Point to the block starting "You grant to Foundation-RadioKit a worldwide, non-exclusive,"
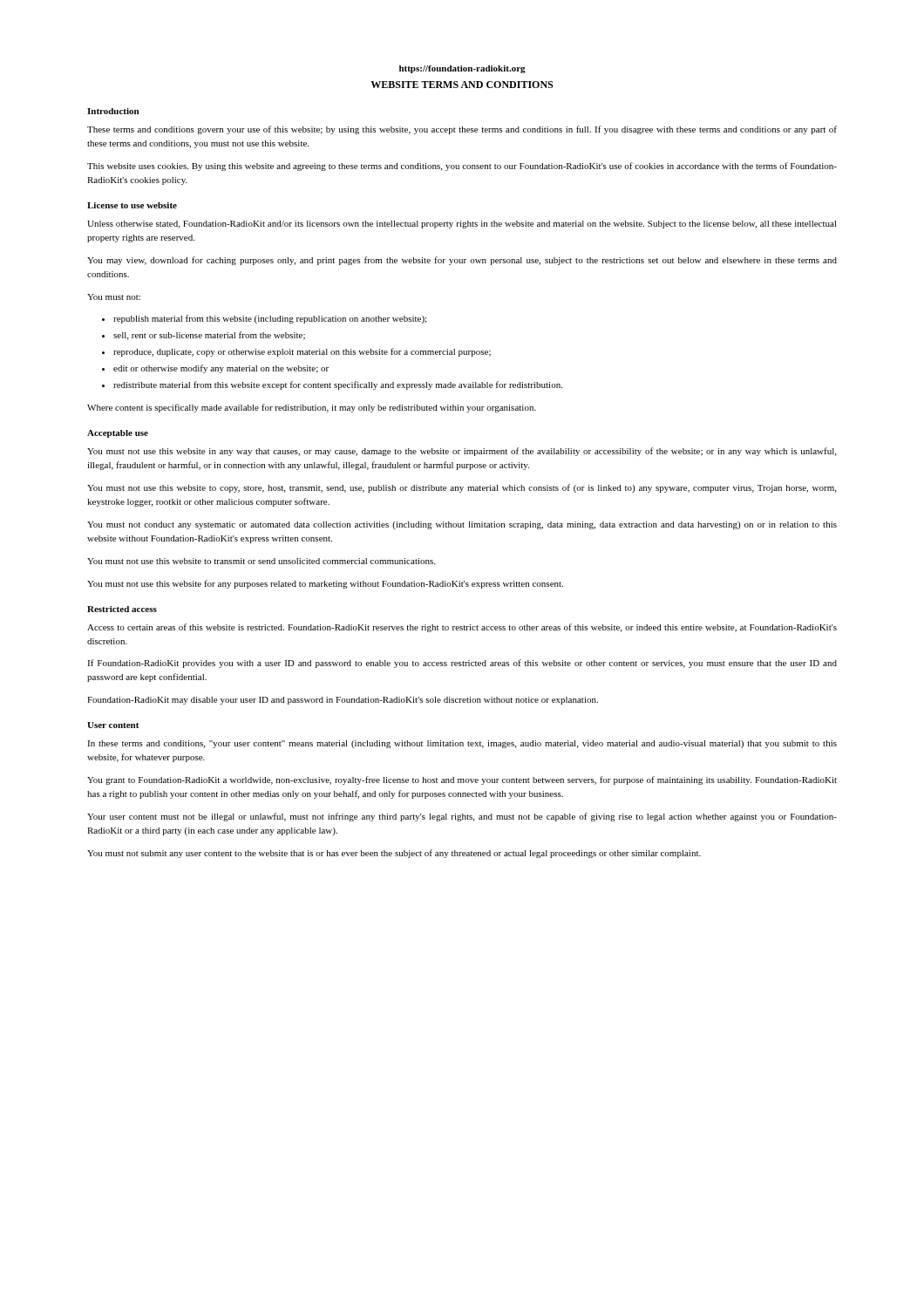The image size is (924, 1308). coord(462,787)
